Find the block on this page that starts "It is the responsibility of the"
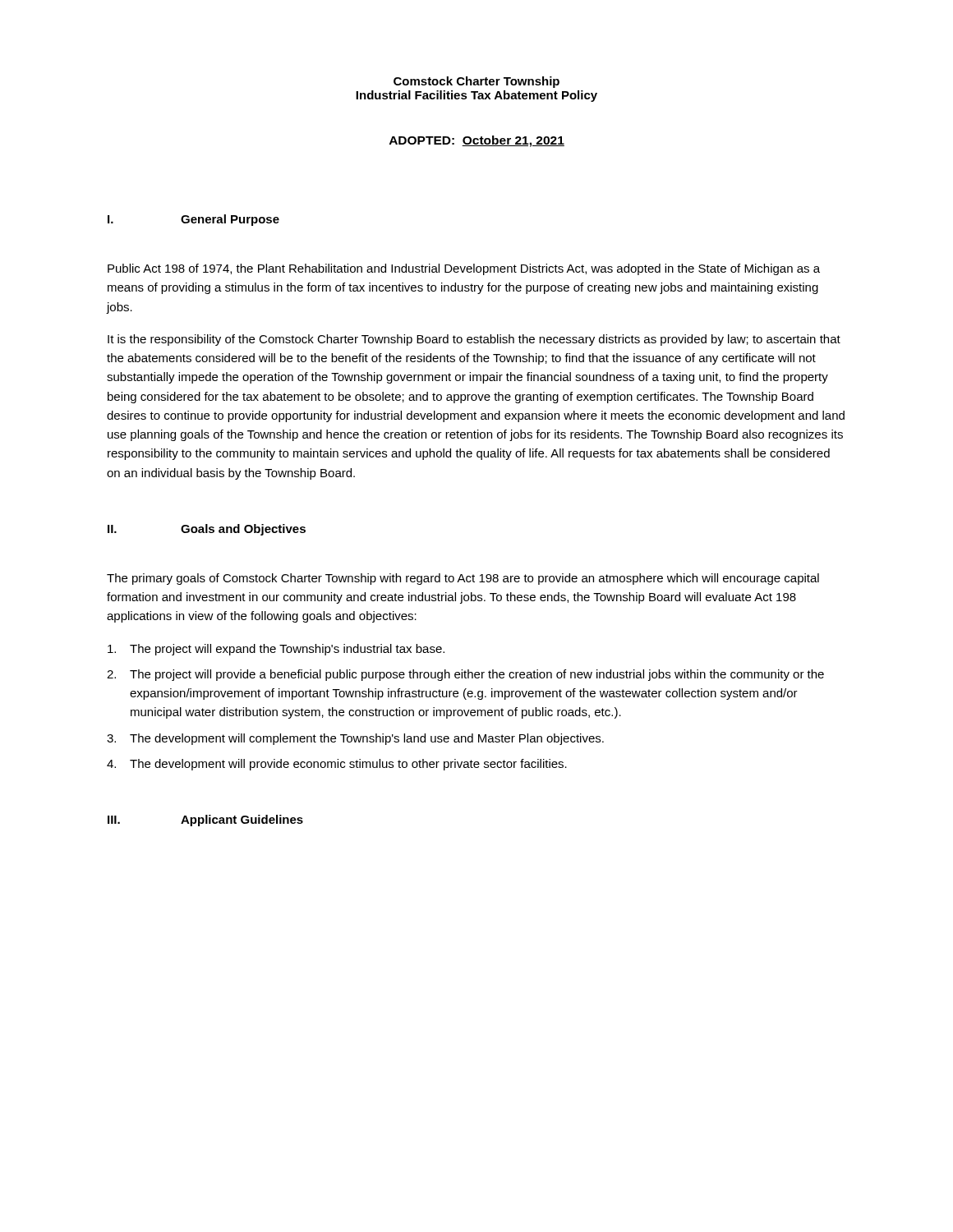Viewport: 953px width, 1232px height. [476, 405]
